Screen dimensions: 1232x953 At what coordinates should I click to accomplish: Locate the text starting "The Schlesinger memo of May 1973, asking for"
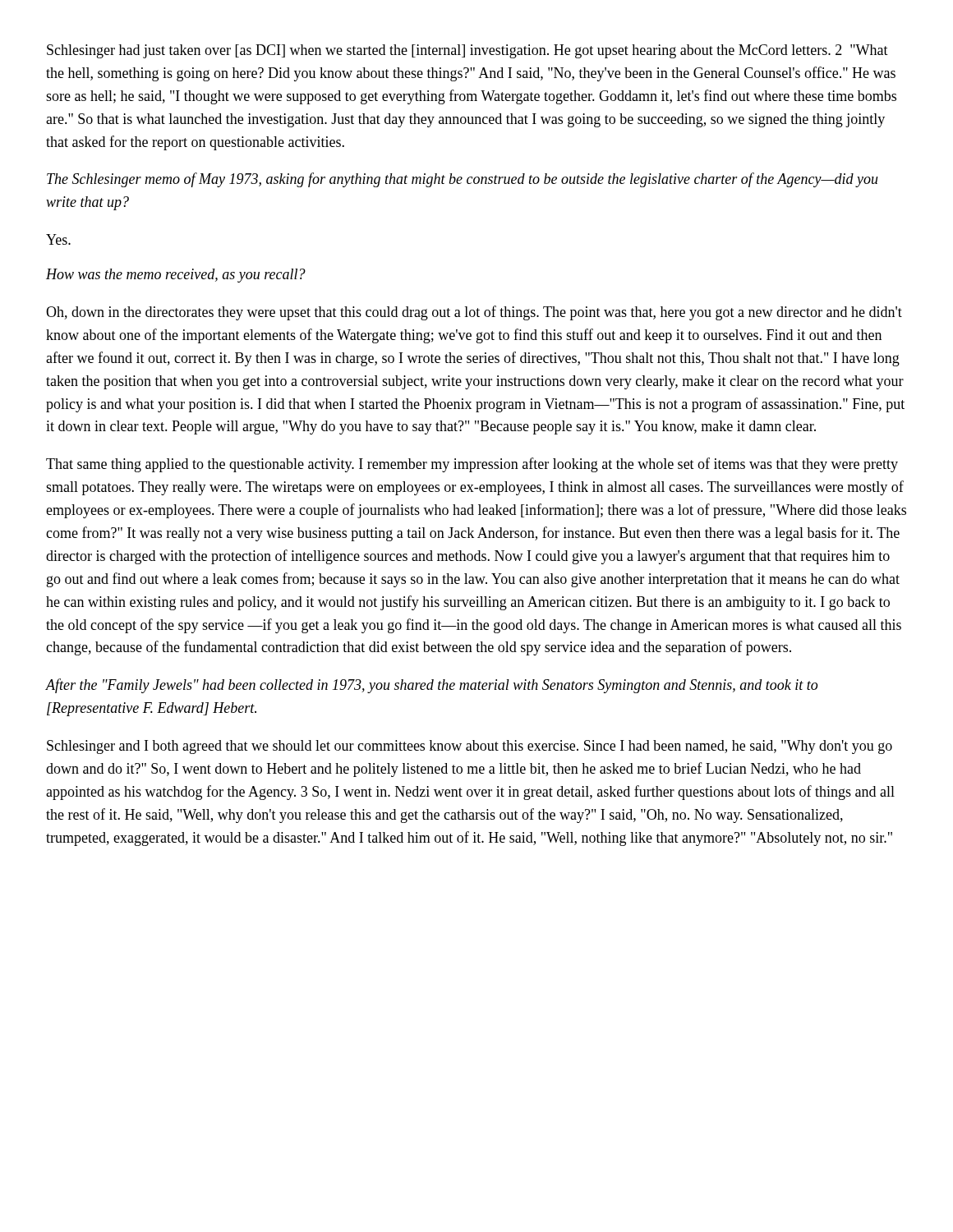click(x=462, y=191)
